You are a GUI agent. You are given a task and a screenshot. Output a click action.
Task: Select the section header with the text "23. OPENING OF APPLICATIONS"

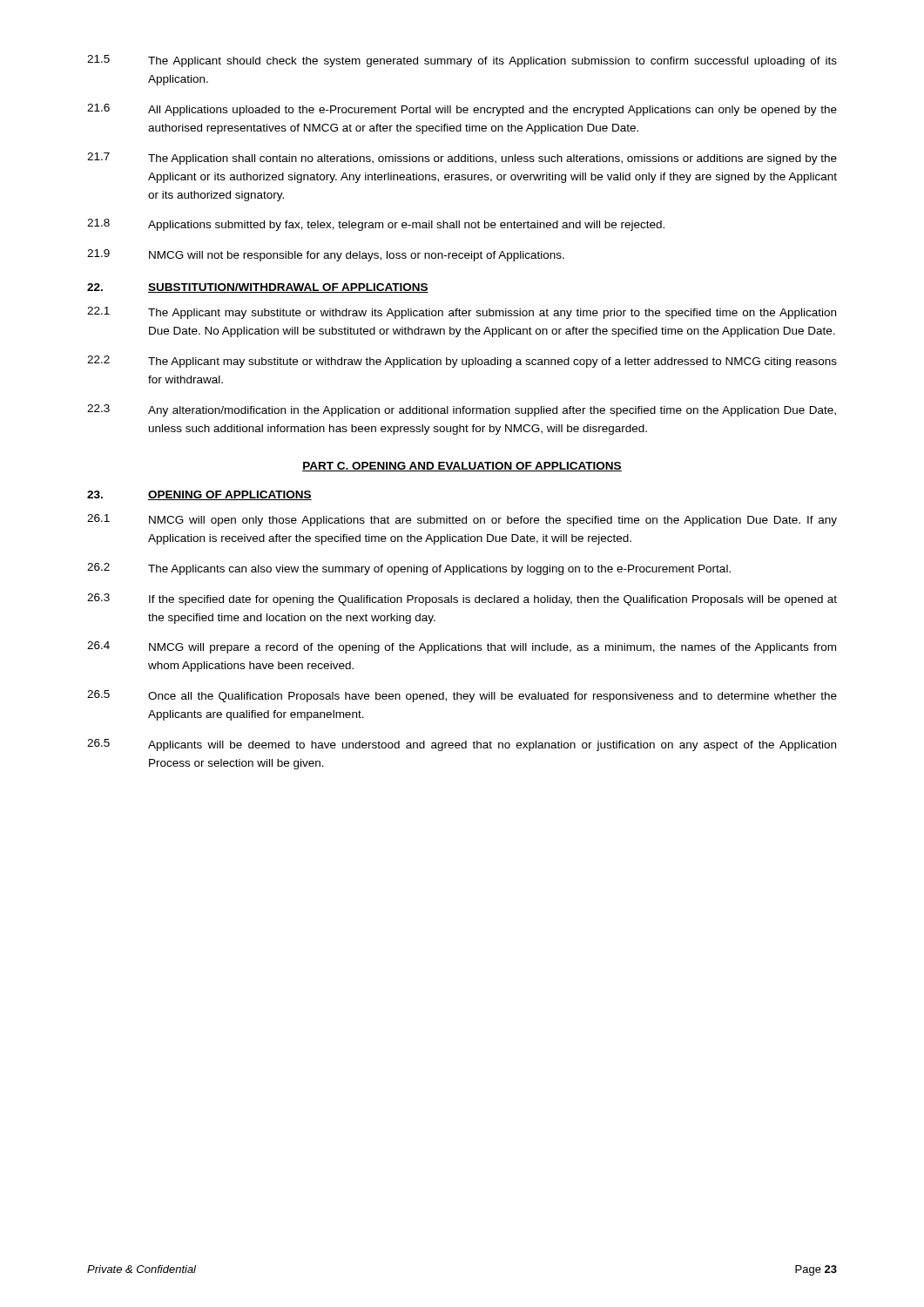point(199,494)
